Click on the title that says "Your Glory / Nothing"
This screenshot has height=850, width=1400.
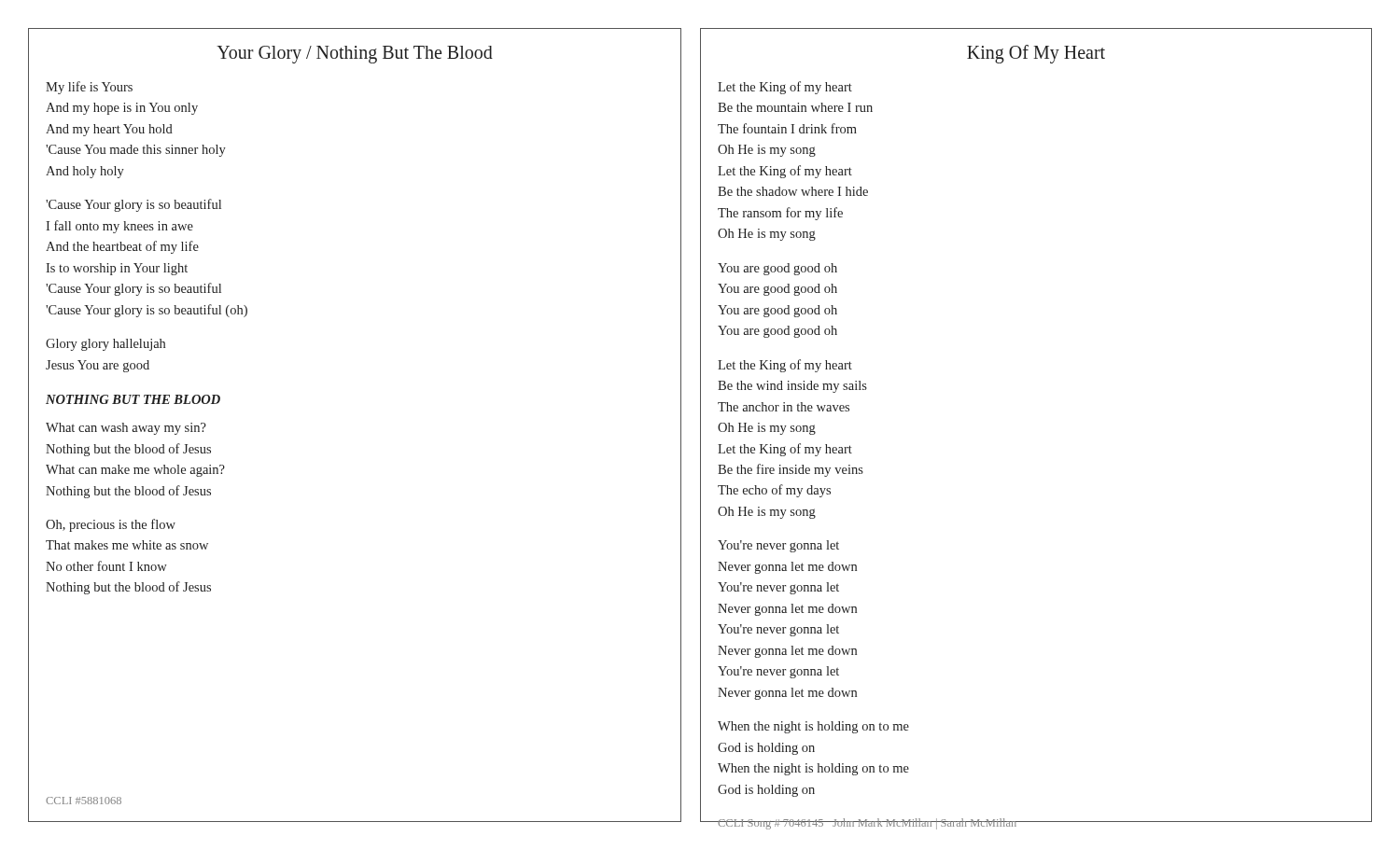[x=355, y=52]
